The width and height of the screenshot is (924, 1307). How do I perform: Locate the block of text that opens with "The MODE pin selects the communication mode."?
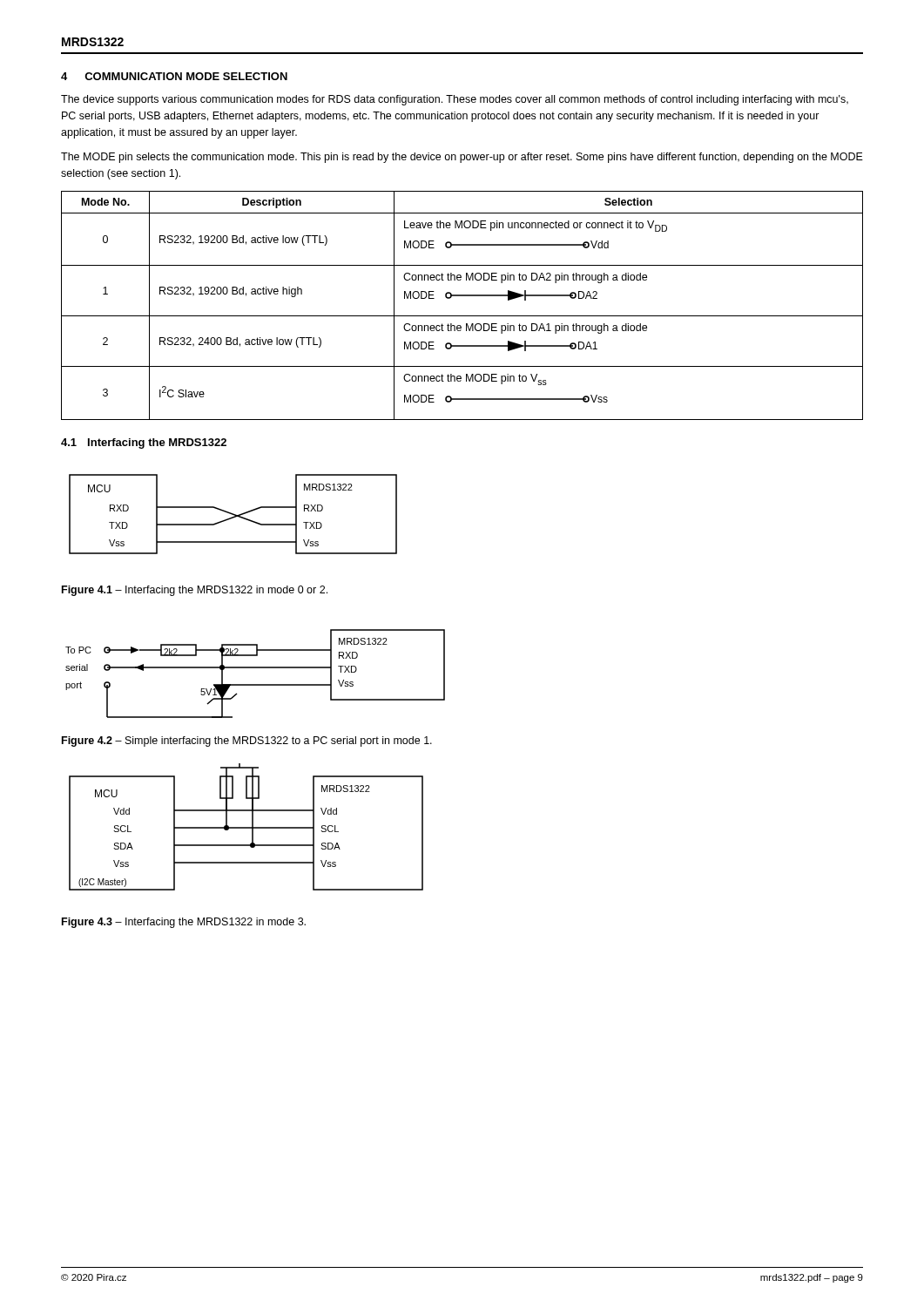[x=462, y=165]
